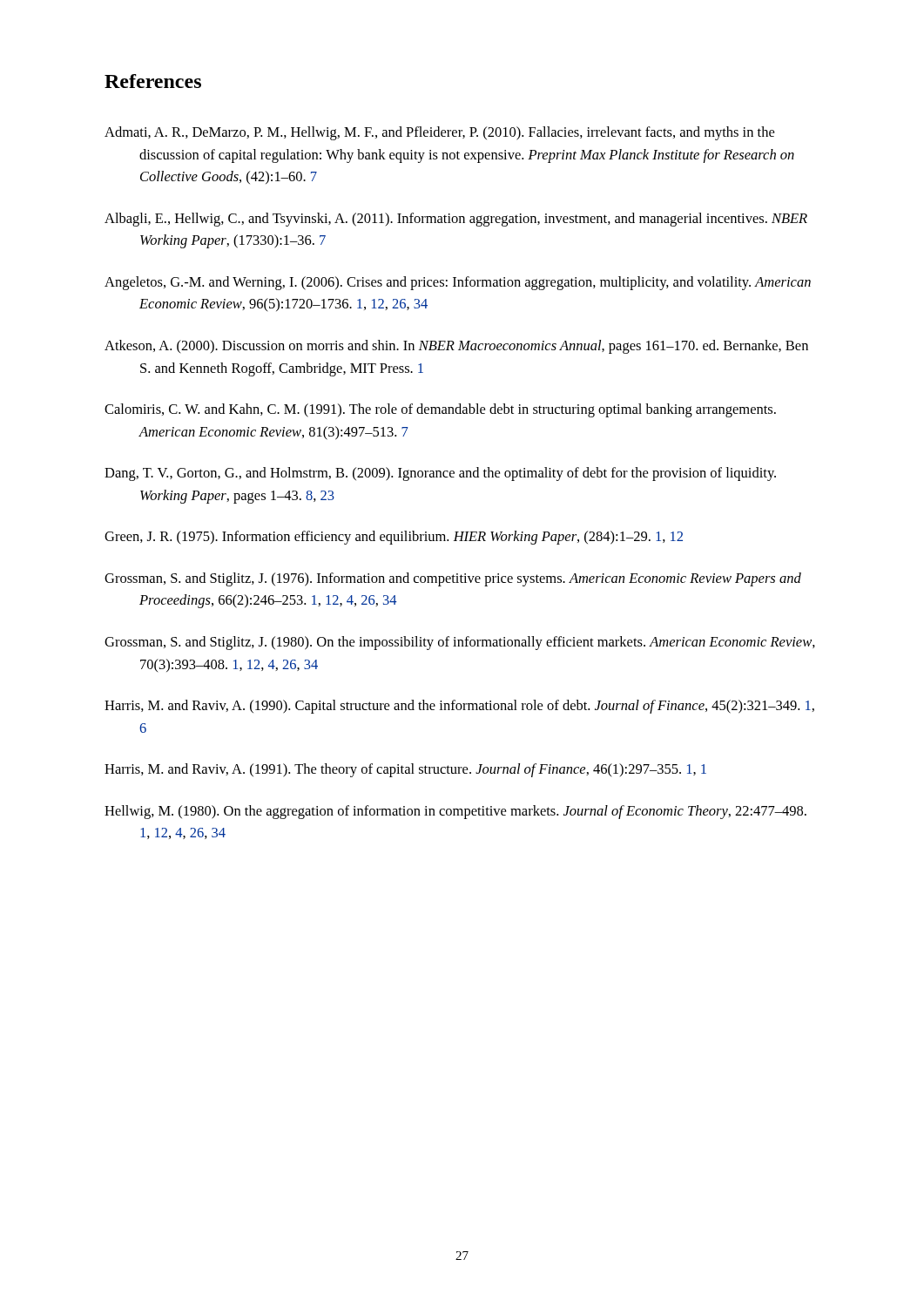Locate the list item with the text "Green, J. R. (1975). Information efficiency"

click(x=394, y=537)
